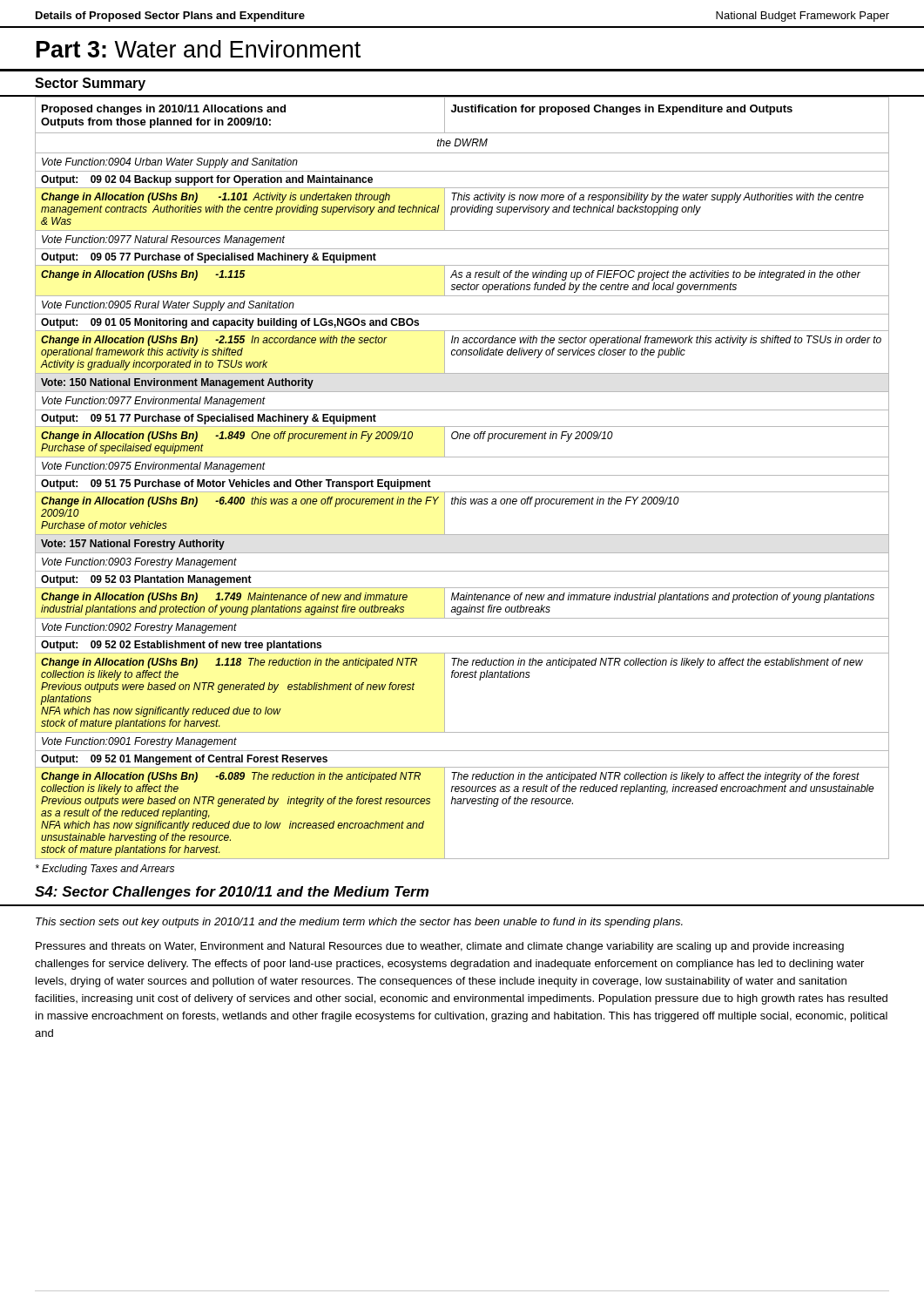Screen dimensions: 1307x924
Task: Point to the section header beginning "S4: Sector Challenges for 2010/11 and the Medium"
Action: point(232,892)
